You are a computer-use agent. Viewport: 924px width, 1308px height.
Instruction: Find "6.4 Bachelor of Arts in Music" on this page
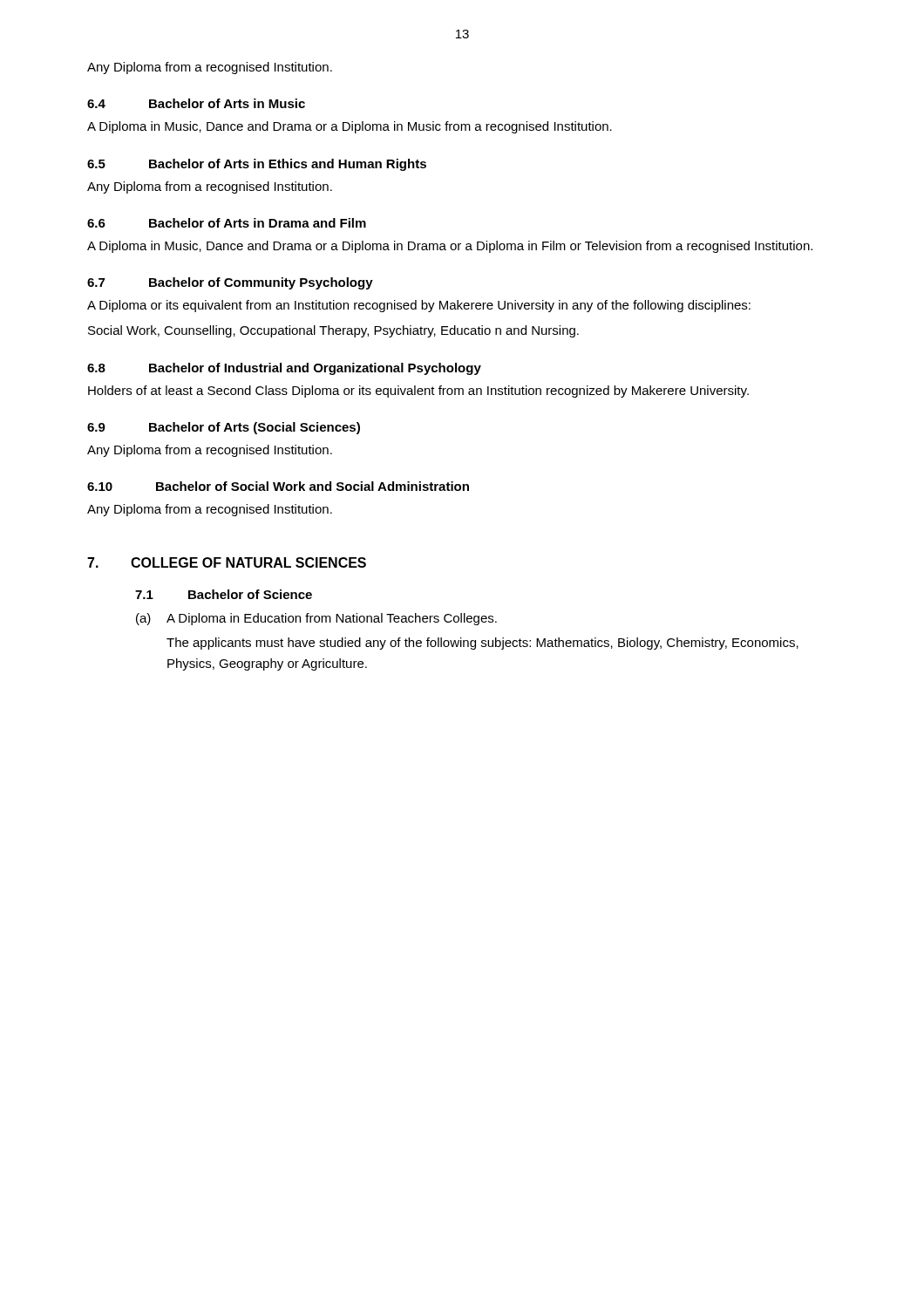coord(196,104)
